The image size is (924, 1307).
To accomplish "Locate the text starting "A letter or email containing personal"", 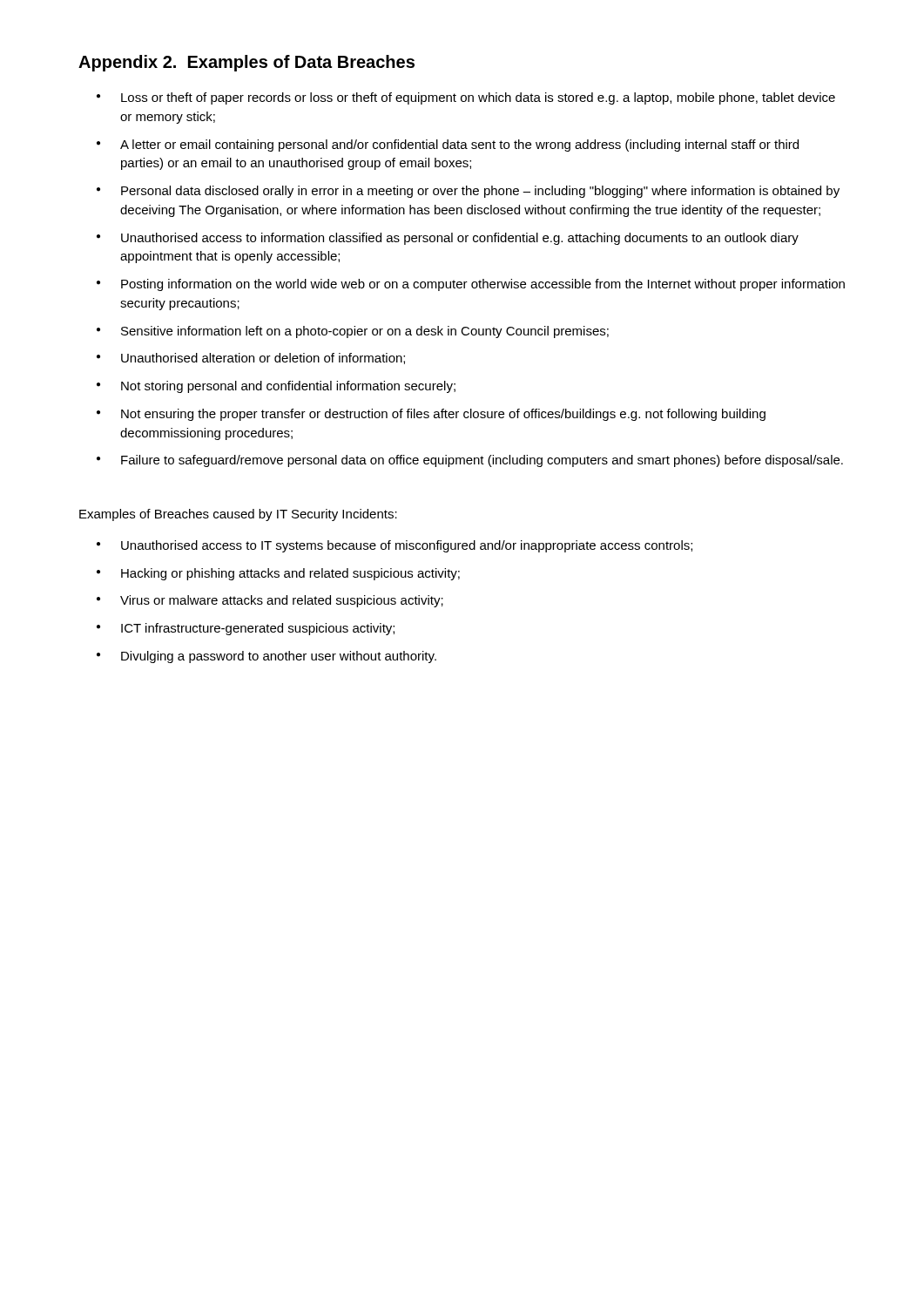I will (460, 153).
